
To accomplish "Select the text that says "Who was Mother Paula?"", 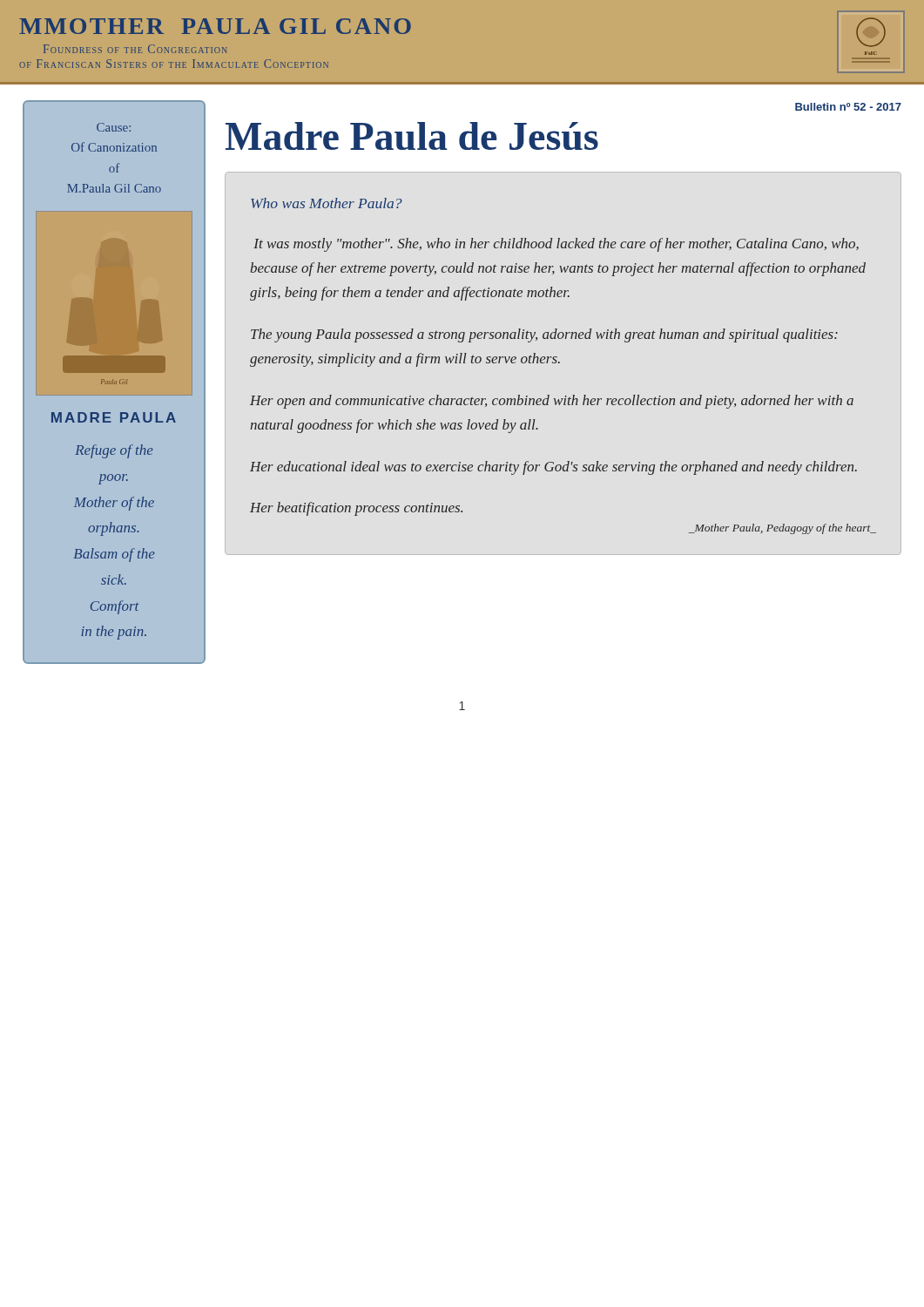I will click(326, 203).
